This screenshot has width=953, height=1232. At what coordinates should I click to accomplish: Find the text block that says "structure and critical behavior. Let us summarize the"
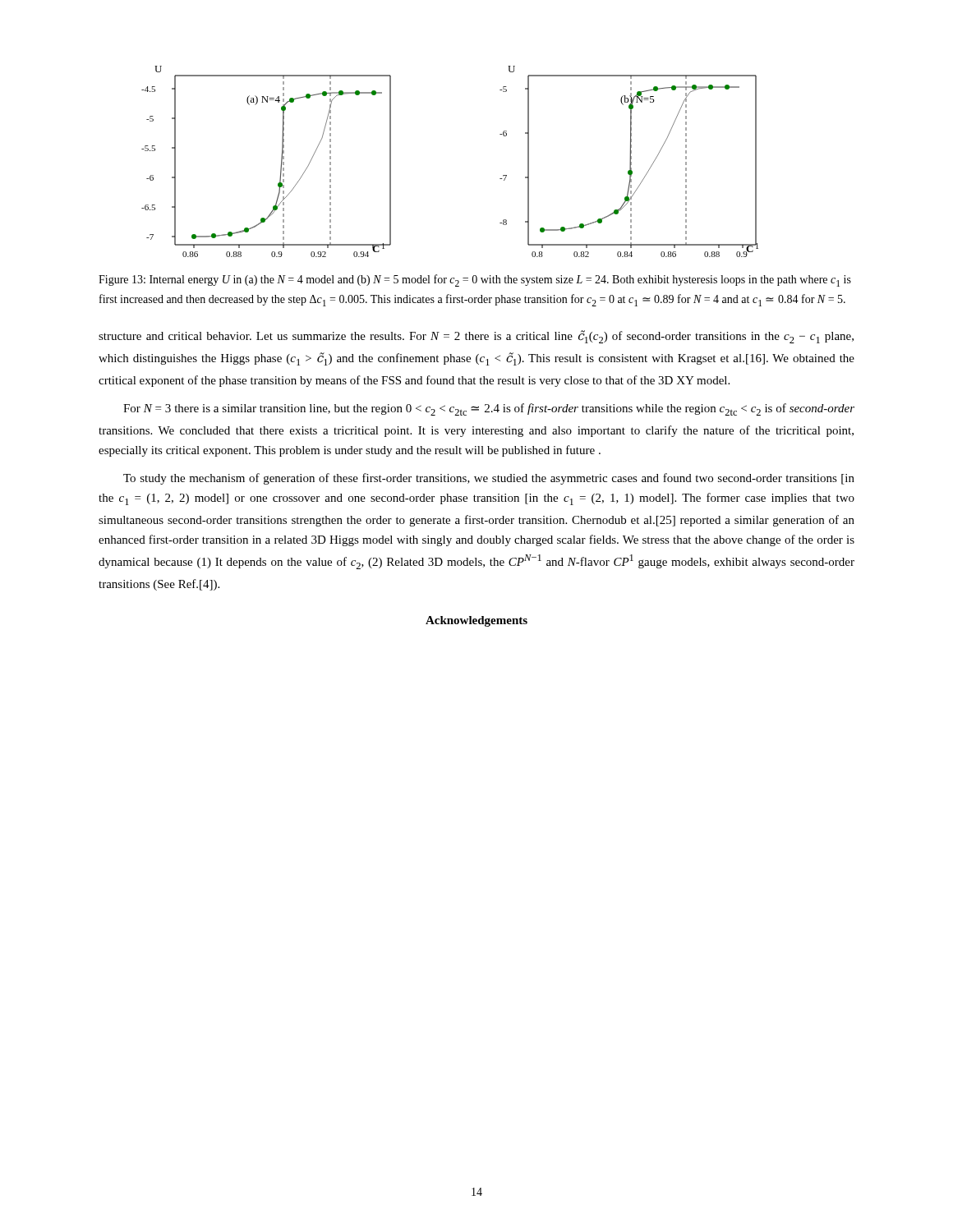(476, 358)
